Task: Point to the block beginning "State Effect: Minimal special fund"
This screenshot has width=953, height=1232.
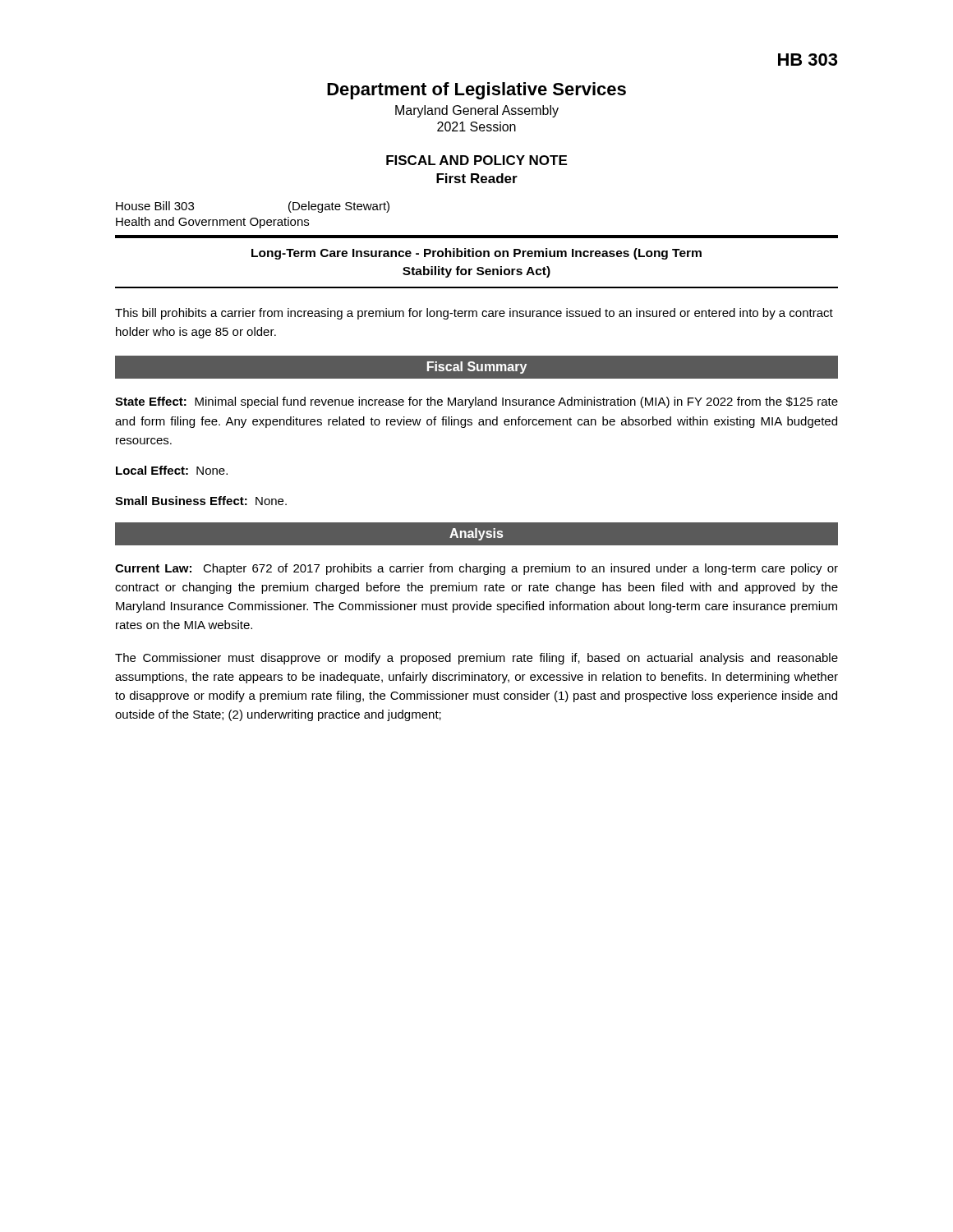Action: tap(476, 421)
